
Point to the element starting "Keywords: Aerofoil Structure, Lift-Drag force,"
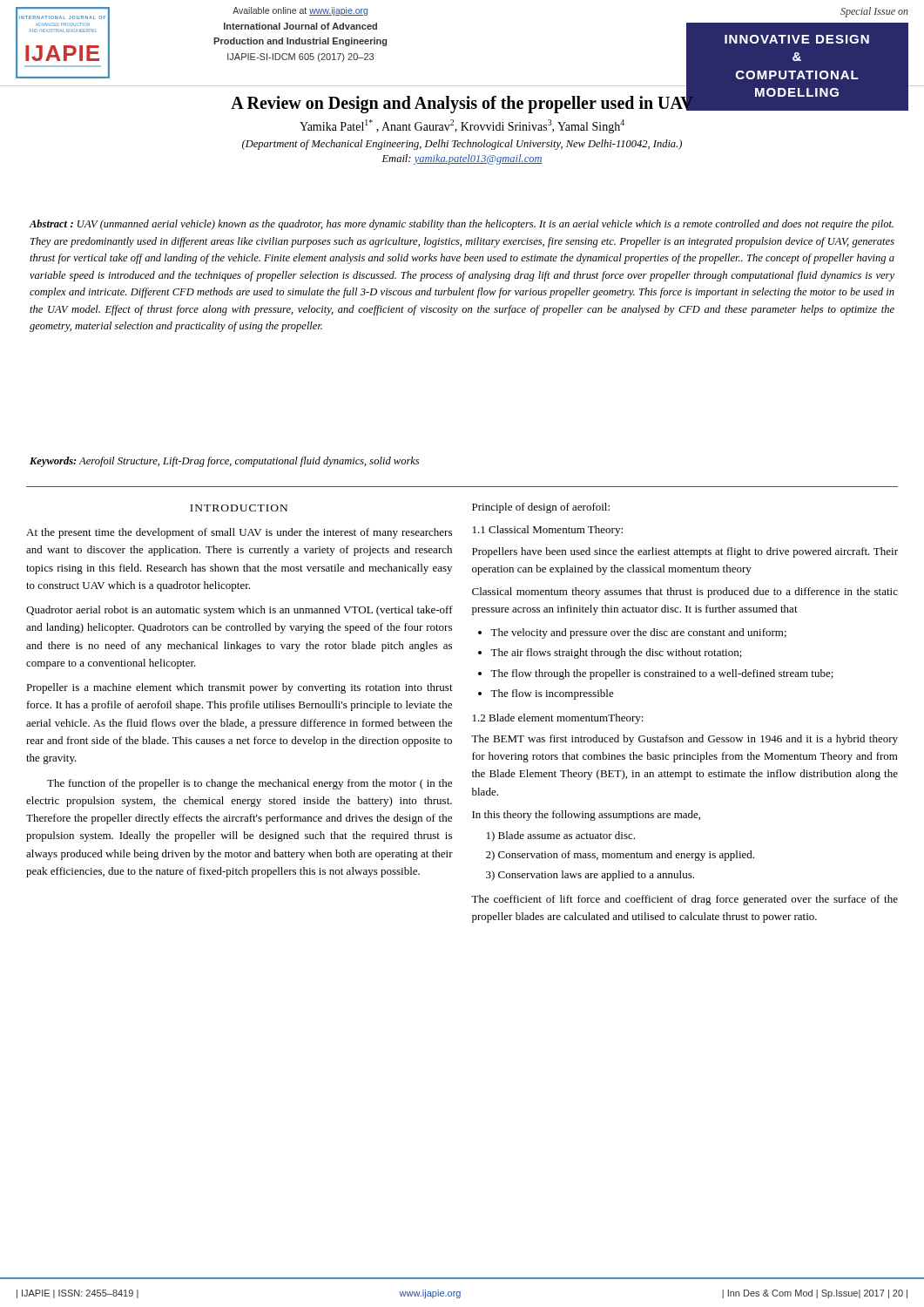tap(225, 461)
